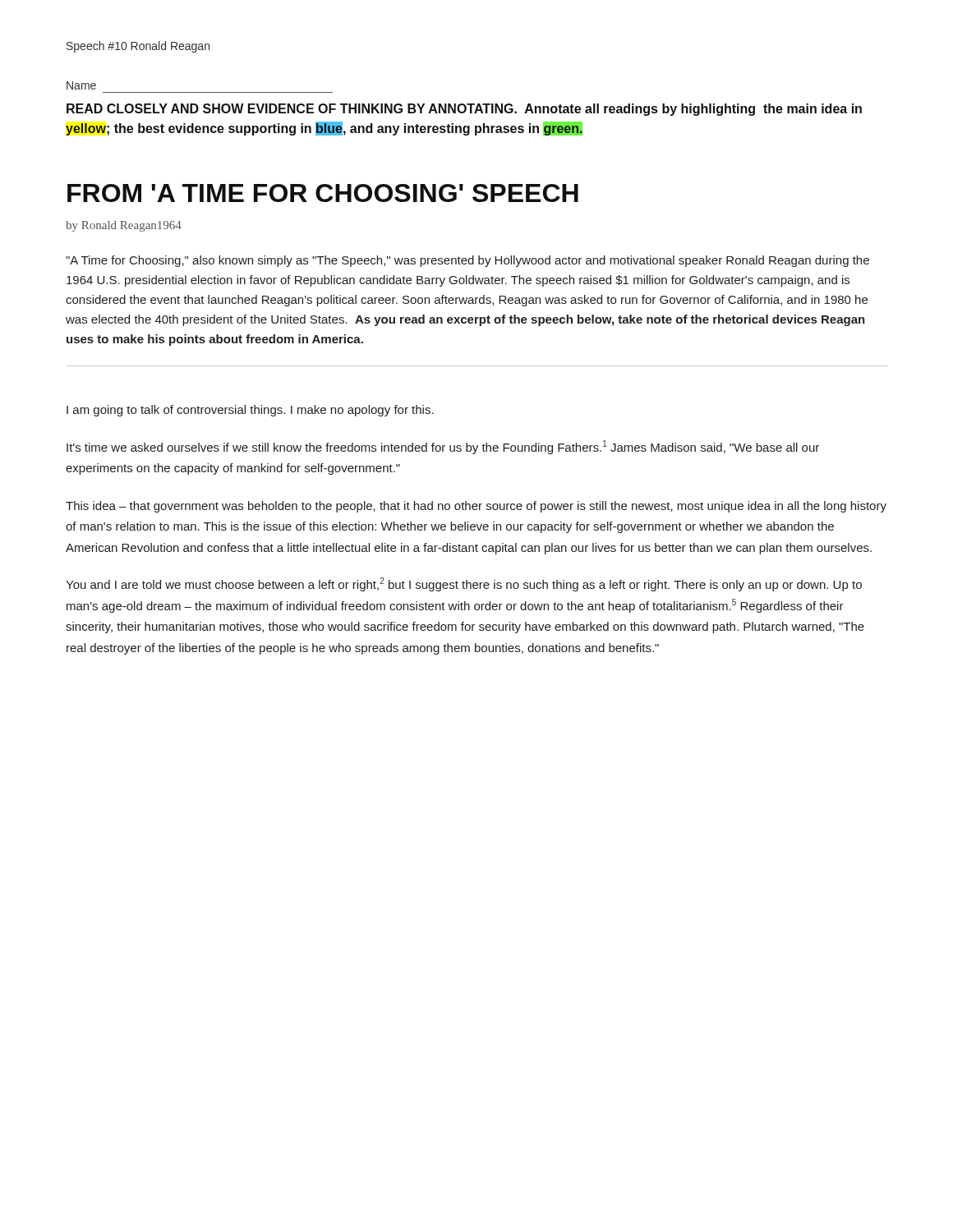Image resolution: width=953 pixels, height=1232 pixels.
Task: Locate the passage starting "This idea – that government was"
Action: pyautogui.click(x=476, y=526)
